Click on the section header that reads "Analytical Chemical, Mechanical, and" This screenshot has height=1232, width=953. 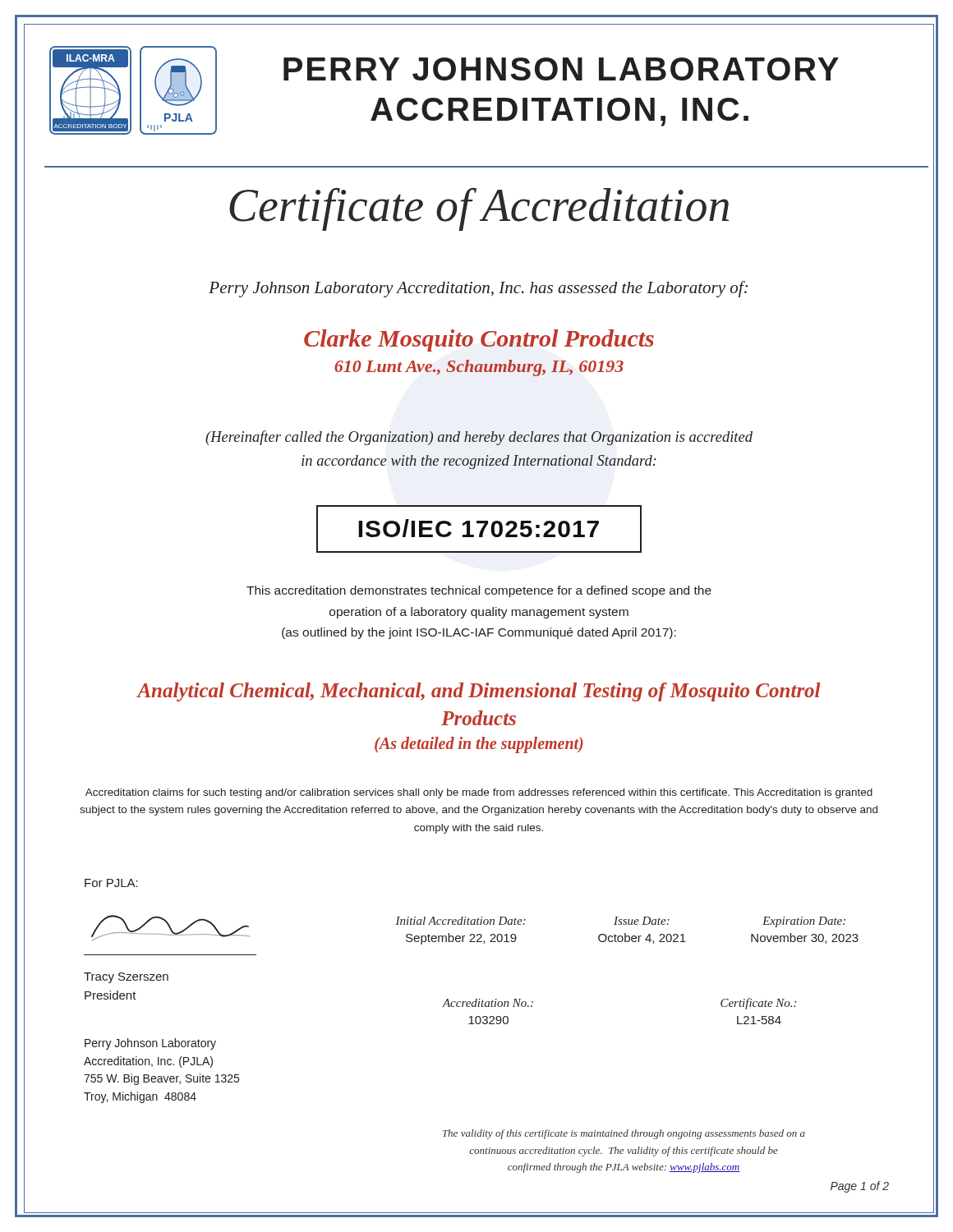pyautogui.click(x=479, y=716)
